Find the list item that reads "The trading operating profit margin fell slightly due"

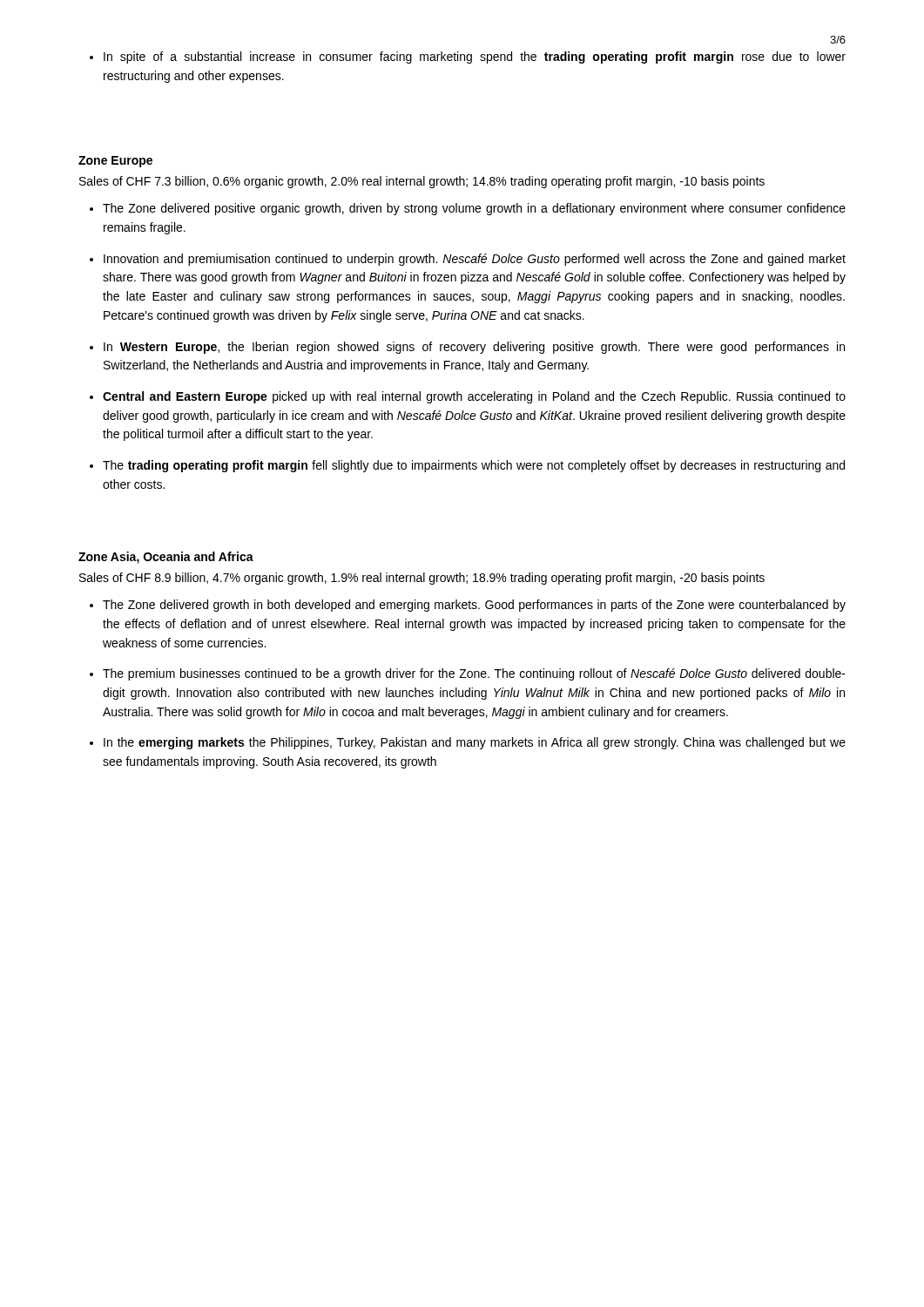(x=474, y=475)
